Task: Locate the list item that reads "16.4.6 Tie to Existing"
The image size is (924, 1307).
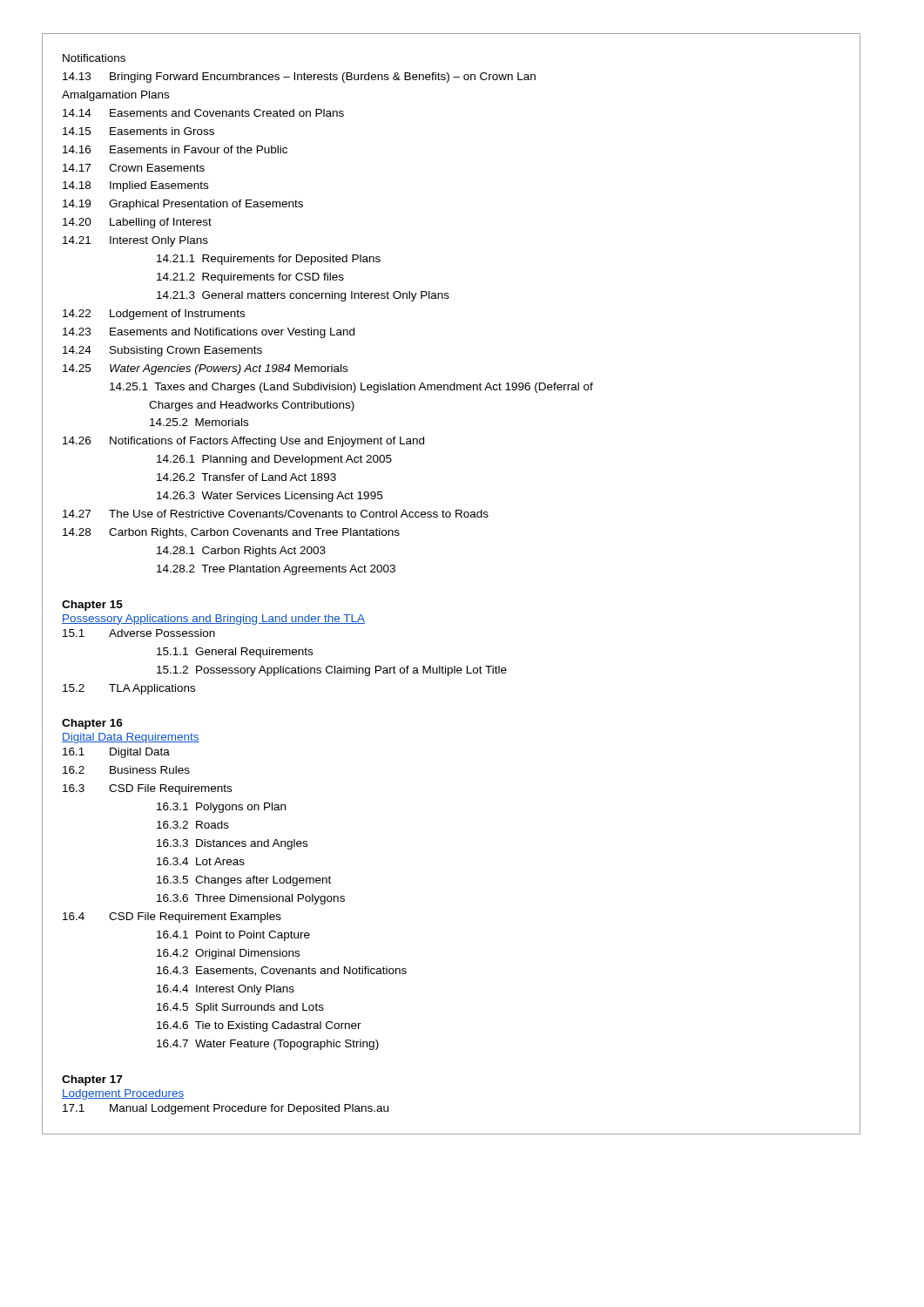Action: [258, 1025]
